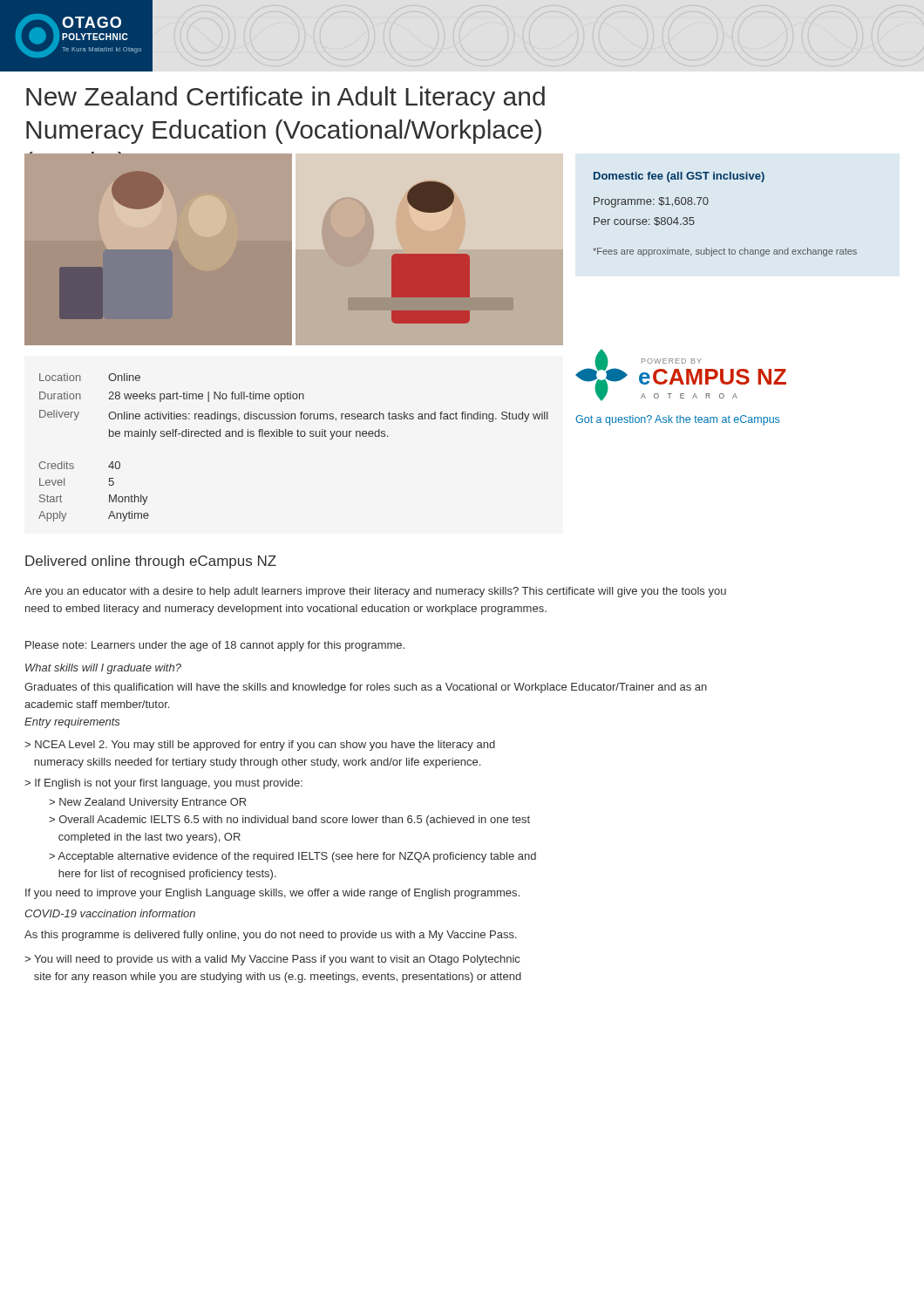
Task: Click on the table containing "Online activities: readings, discussion"
Action: [x=294, y=404]
